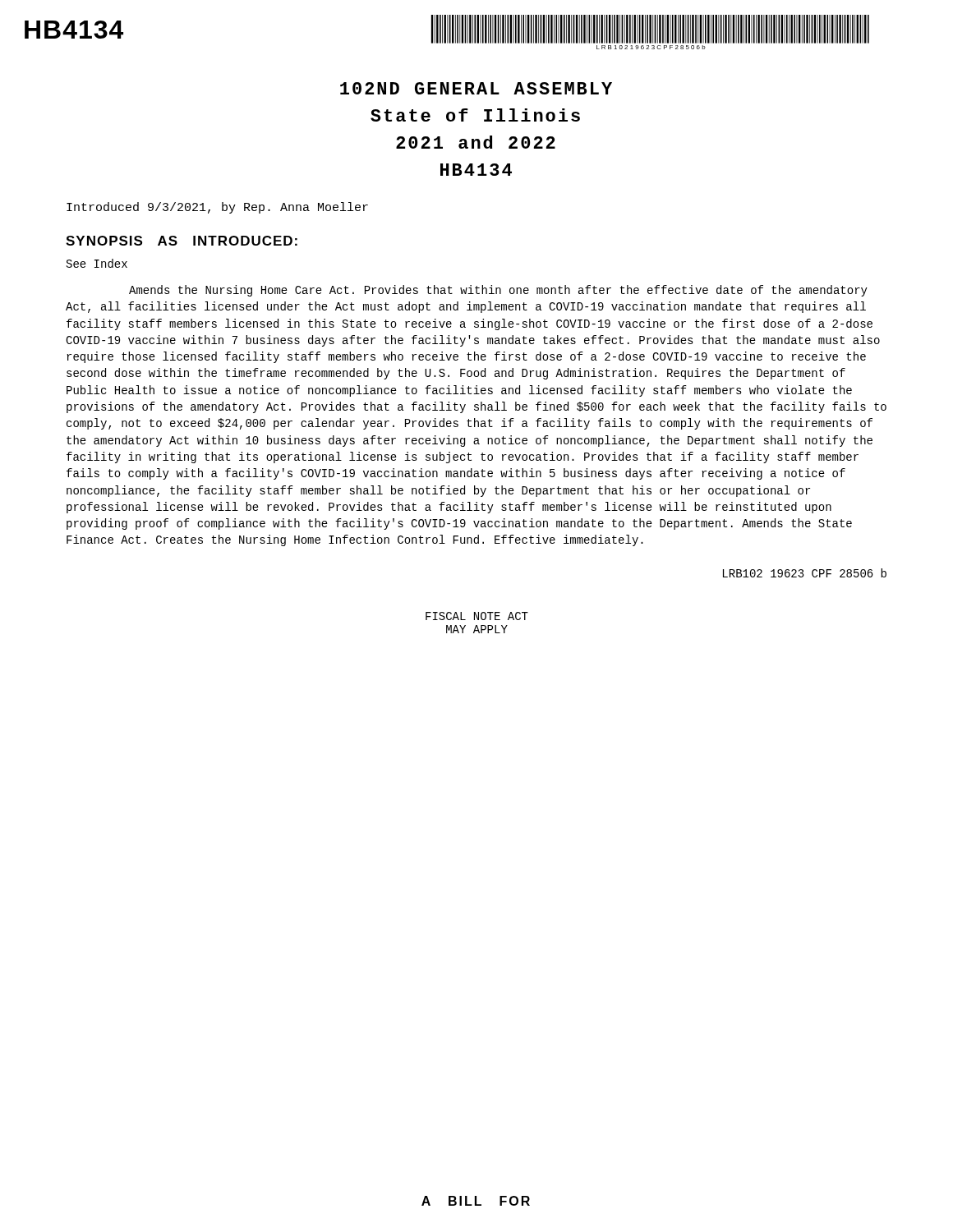
Task: Find the element starting "LRB102 19623 CPF"
Action: pos(804,574)
